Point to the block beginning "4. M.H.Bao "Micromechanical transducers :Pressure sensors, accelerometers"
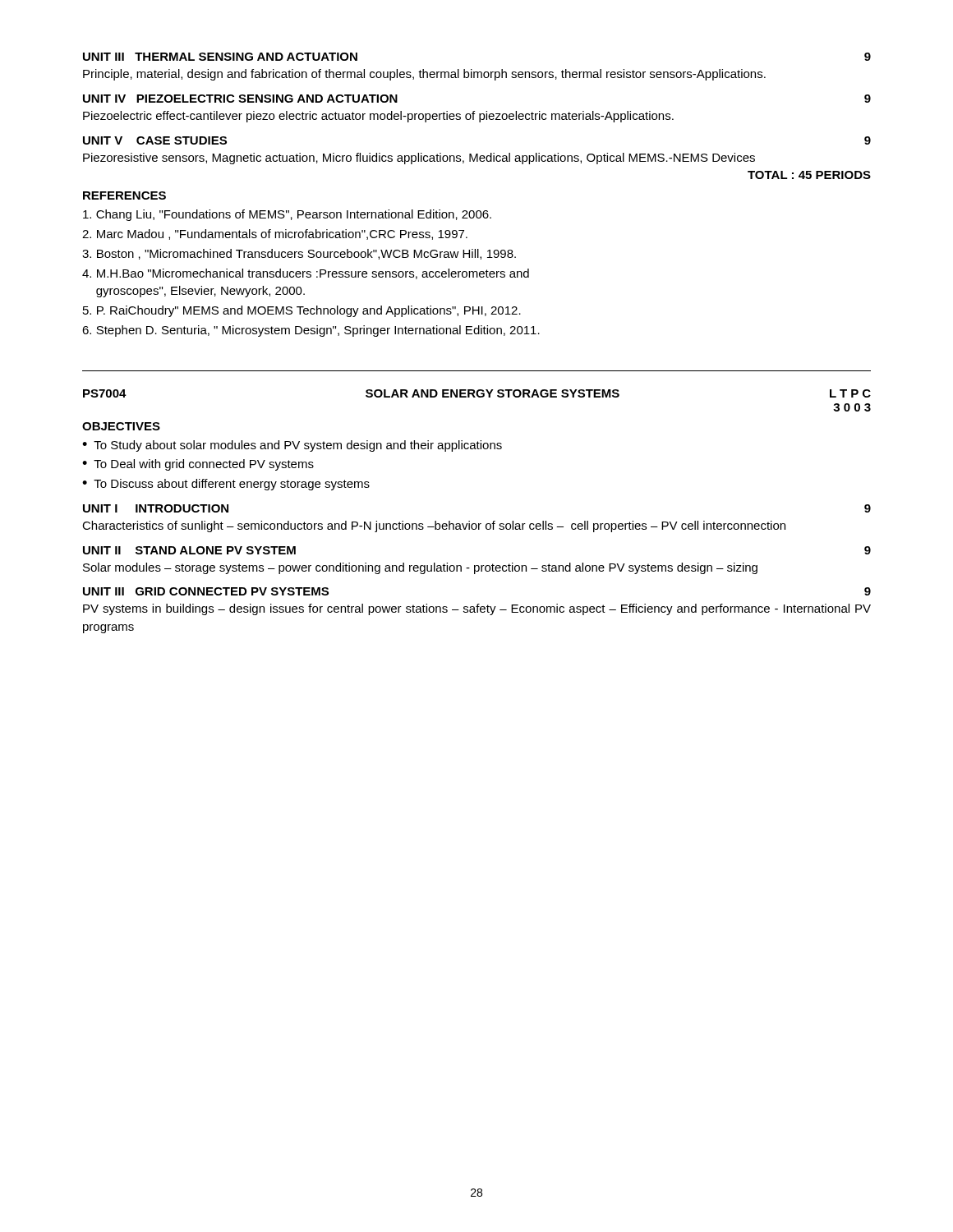The height and width of the screenshot is (1232, 953). (306, 282)
